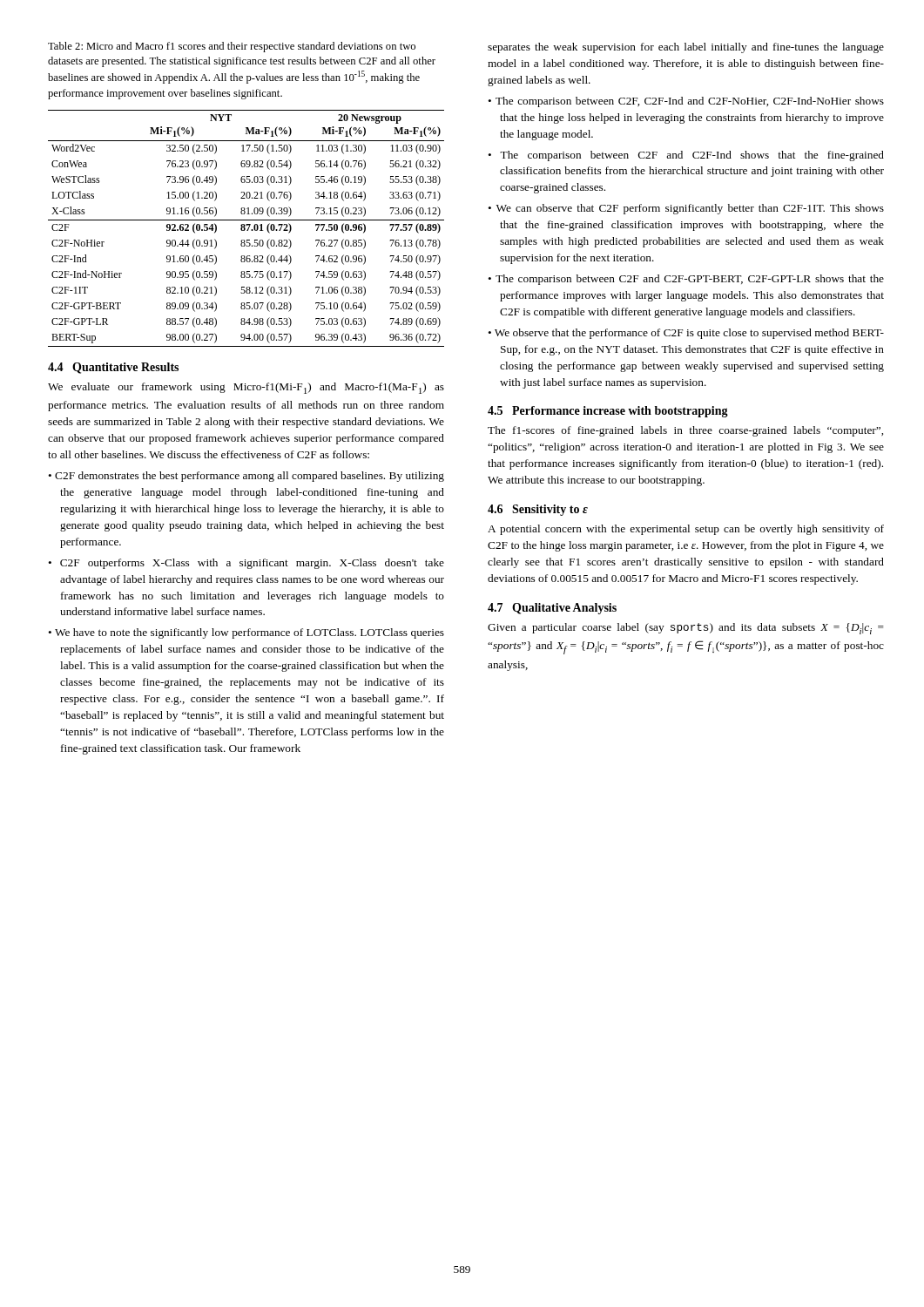Image resolution: width=924 pixels, height=1307 pixels.
Task: Locate the list item that reads "• We observe that the performance of C2F"
Action: tap(686, 357)
